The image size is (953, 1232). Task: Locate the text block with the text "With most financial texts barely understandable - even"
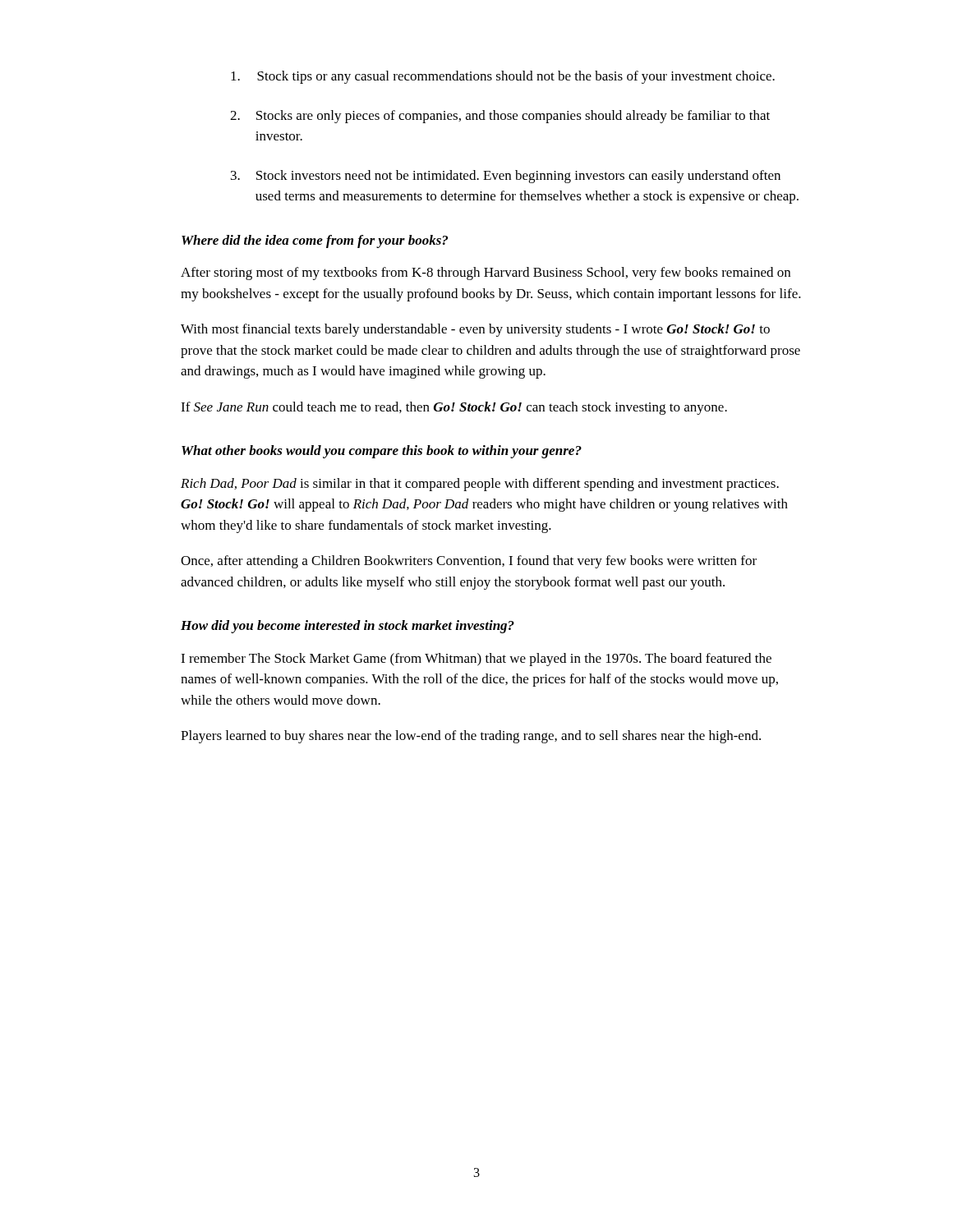click(x=491, y=350)
